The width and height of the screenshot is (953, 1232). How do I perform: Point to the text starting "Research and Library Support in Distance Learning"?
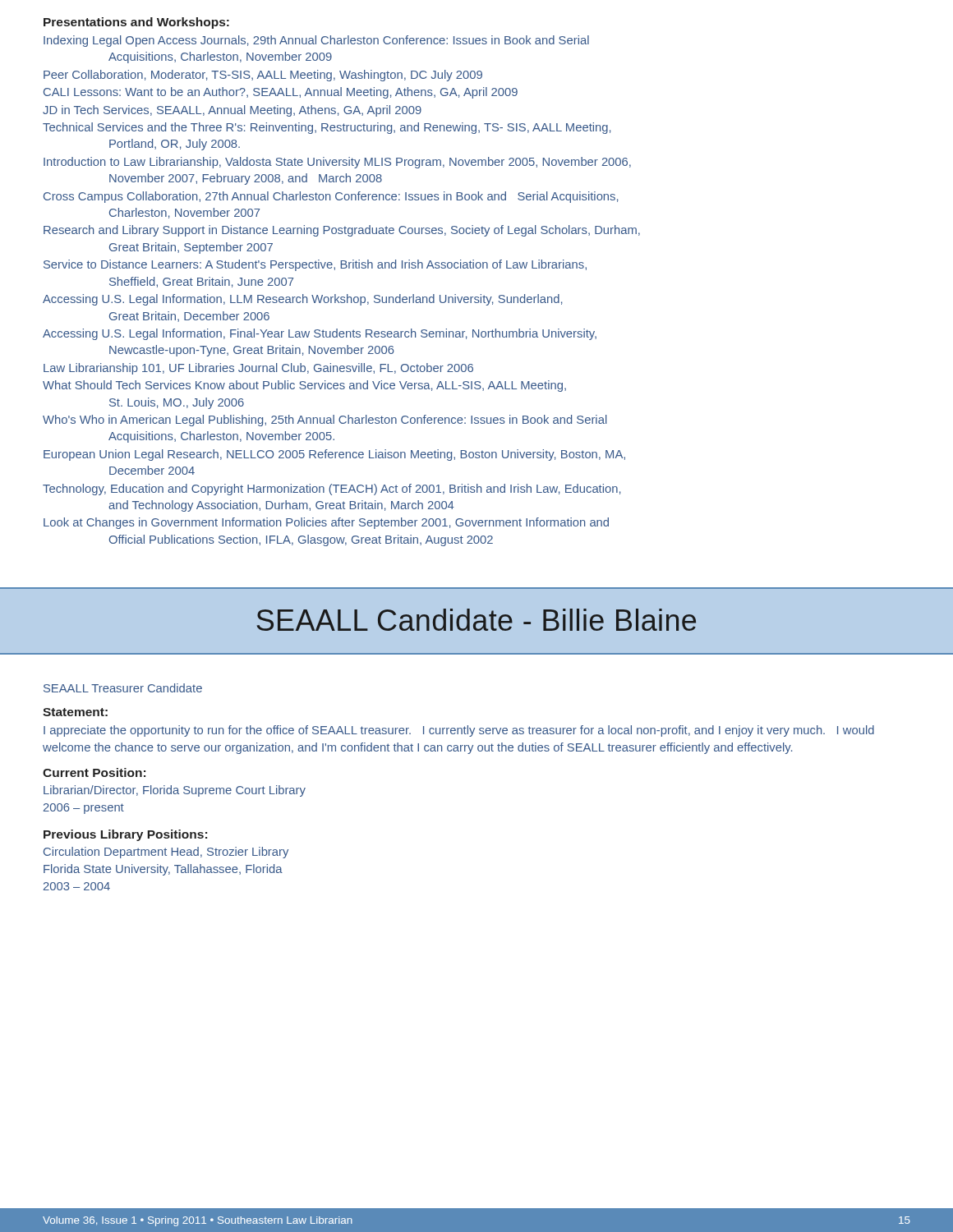point(476,240)
